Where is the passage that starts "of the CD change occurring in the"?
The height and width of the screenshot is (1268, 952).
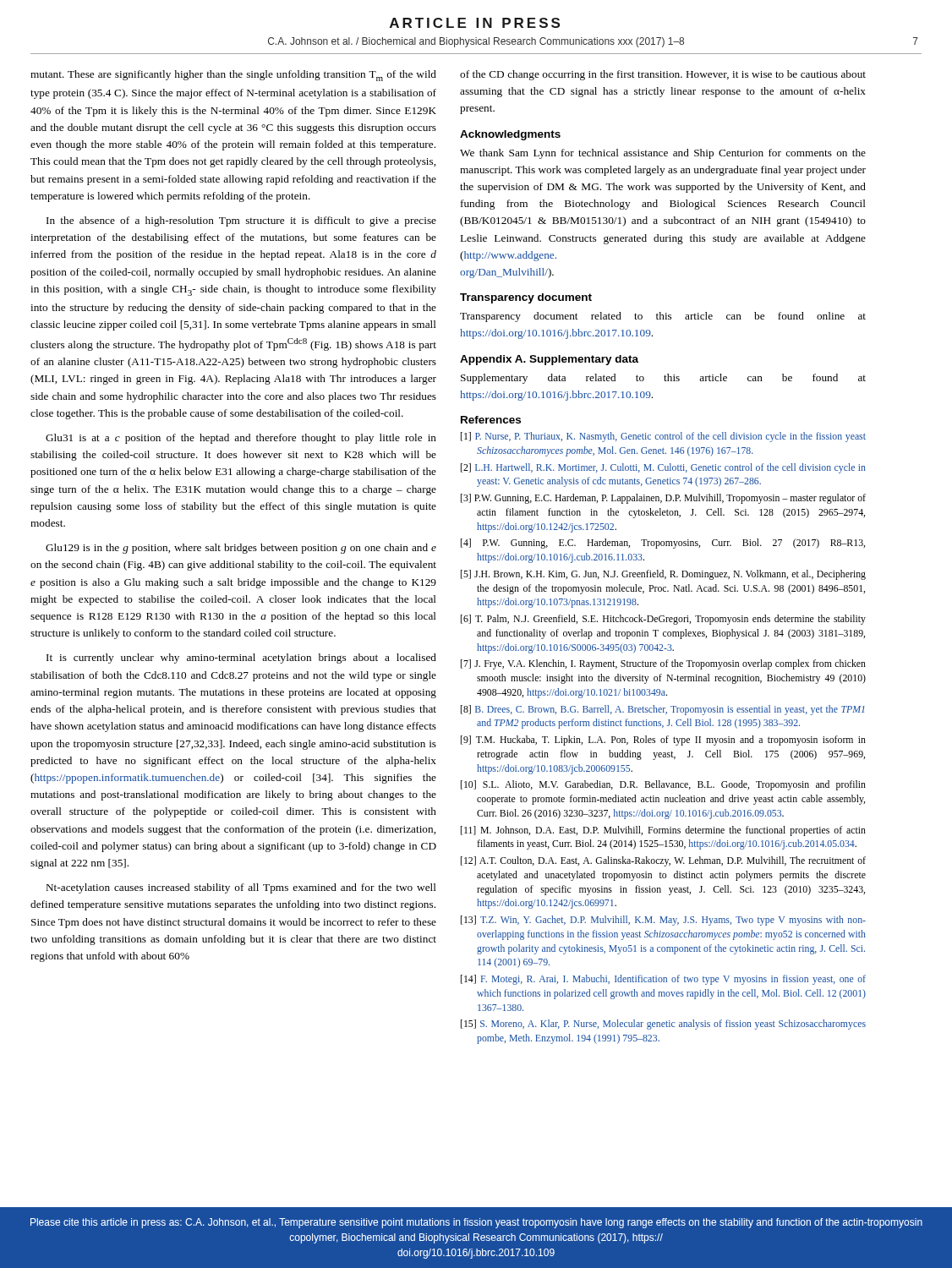pos(663,91)
